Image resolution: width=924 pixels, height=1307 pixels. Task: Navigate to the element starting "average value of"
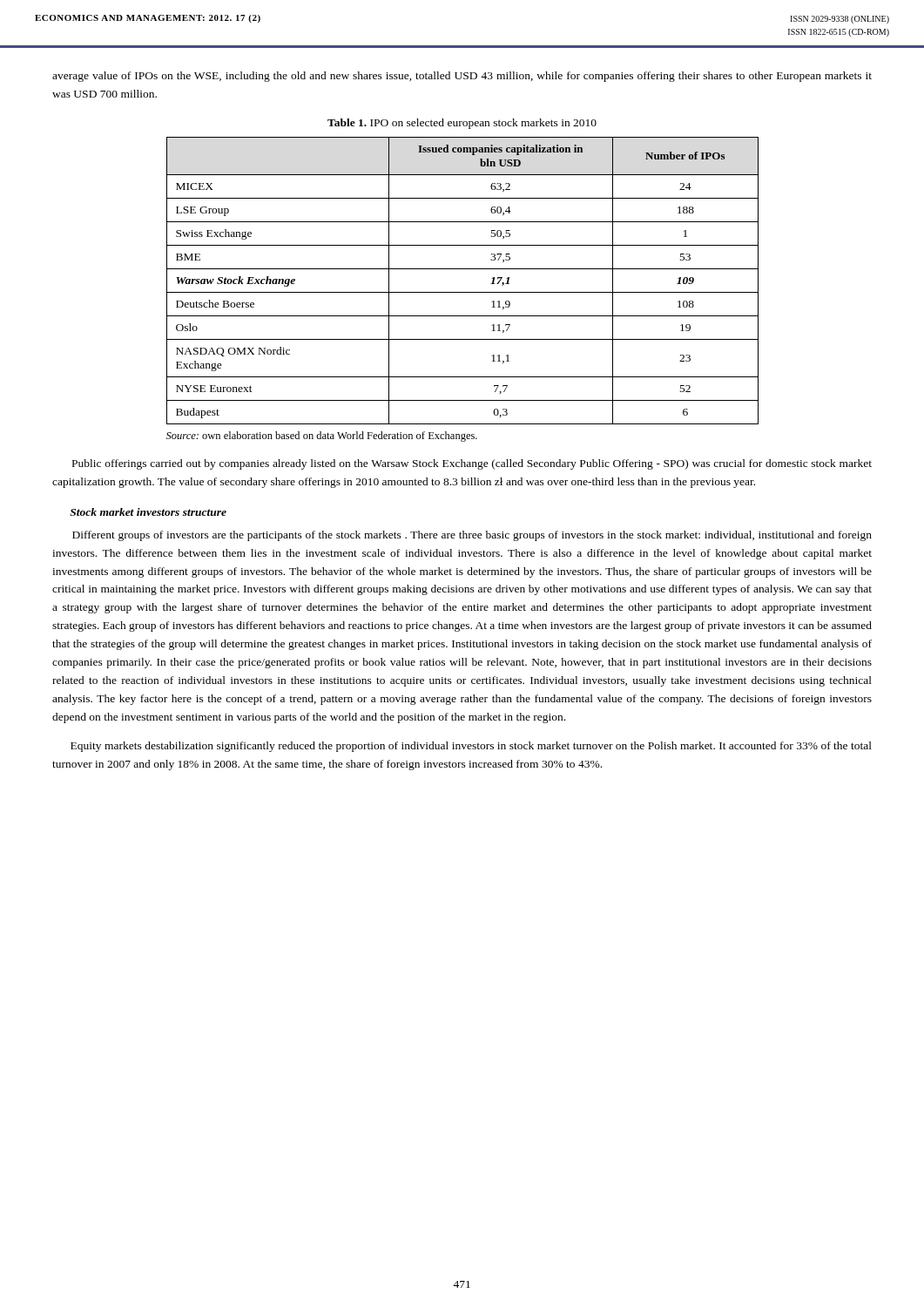coord(462,84)
